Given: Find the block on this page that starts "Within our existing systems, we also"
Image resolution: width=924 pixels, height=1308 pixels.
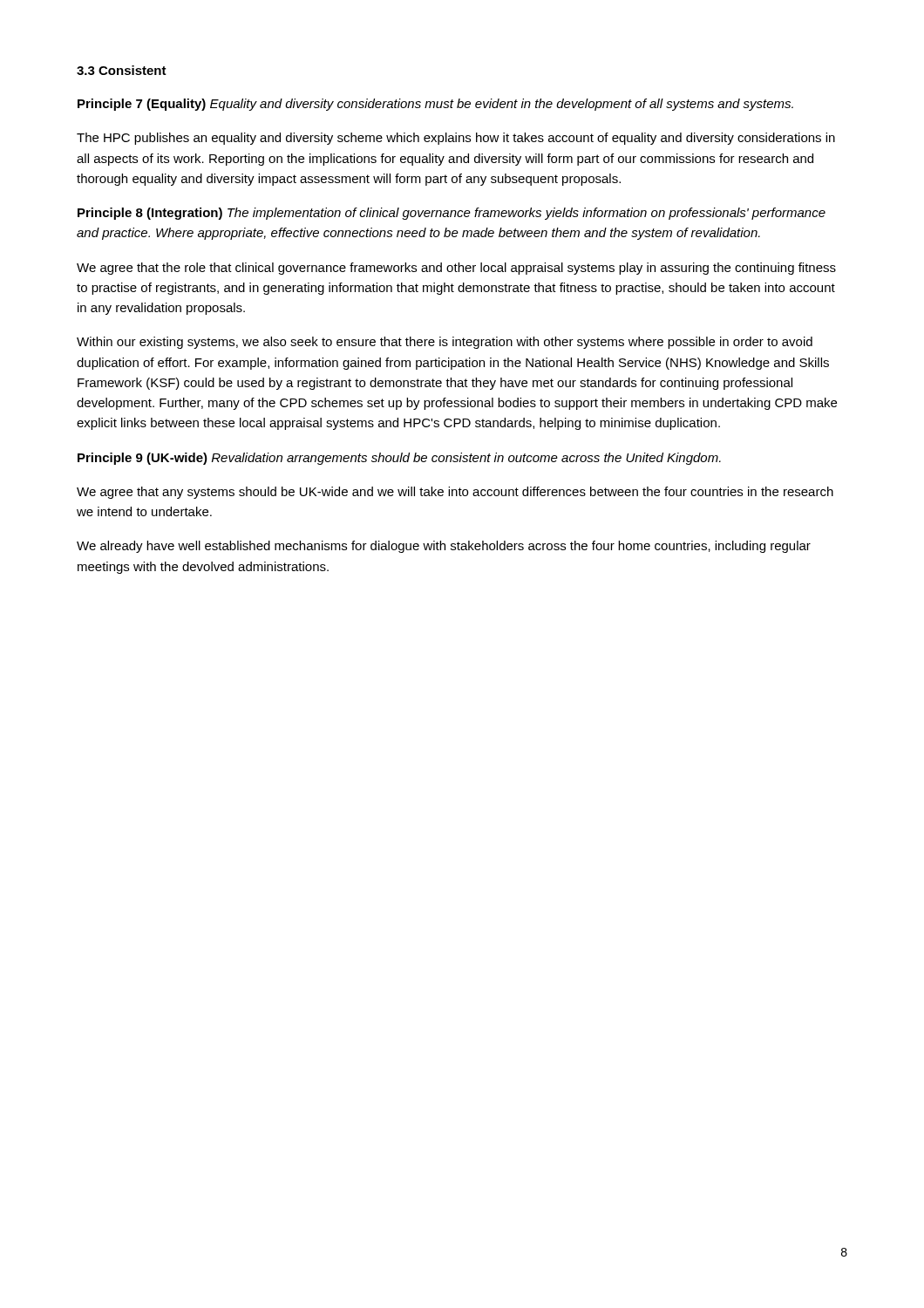Looking at the screenshot, I should tap(457, 382).
